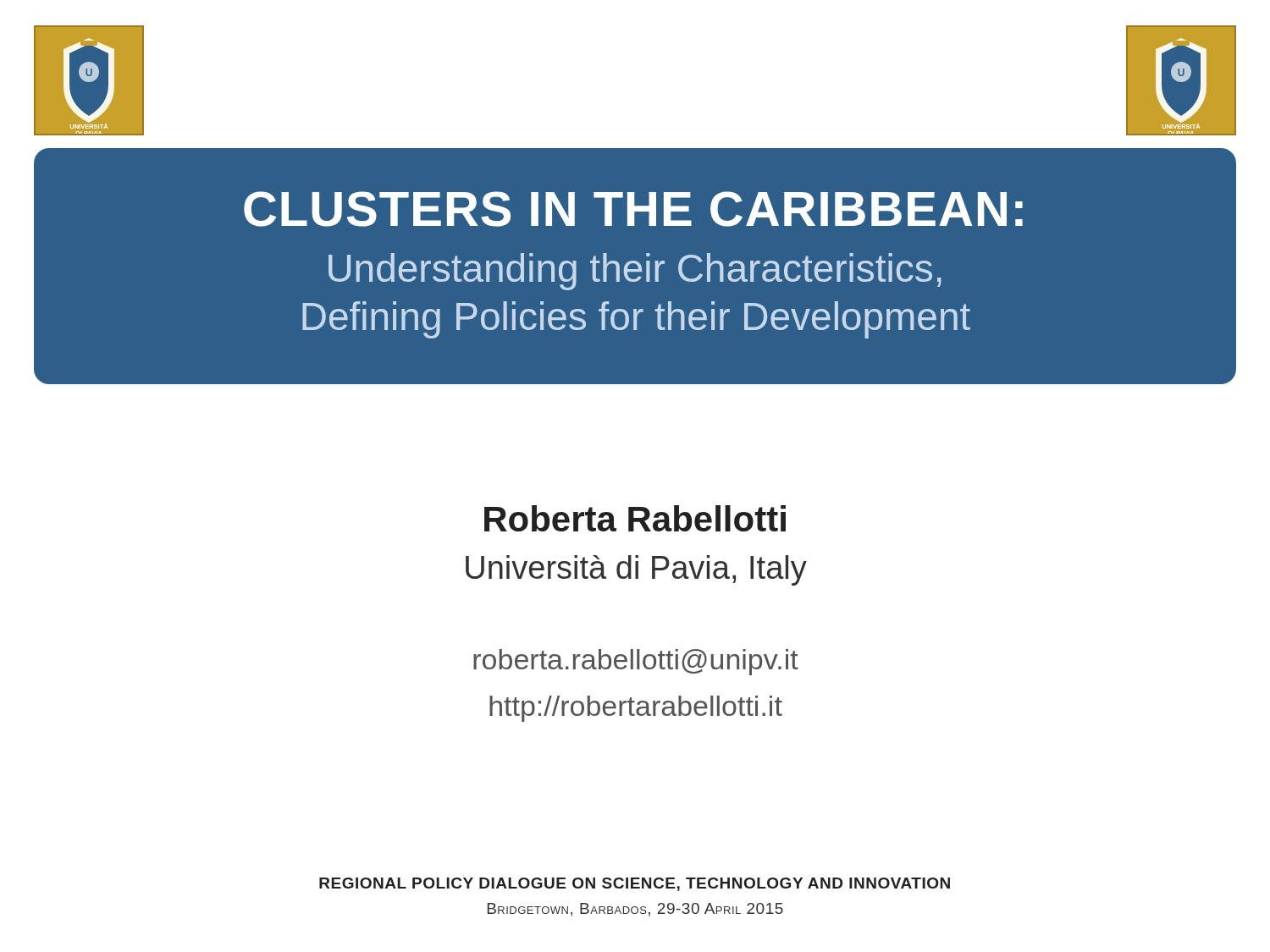
Task: Click on the text starting "Roberta Rabellotti"
Action: point(635,519)
